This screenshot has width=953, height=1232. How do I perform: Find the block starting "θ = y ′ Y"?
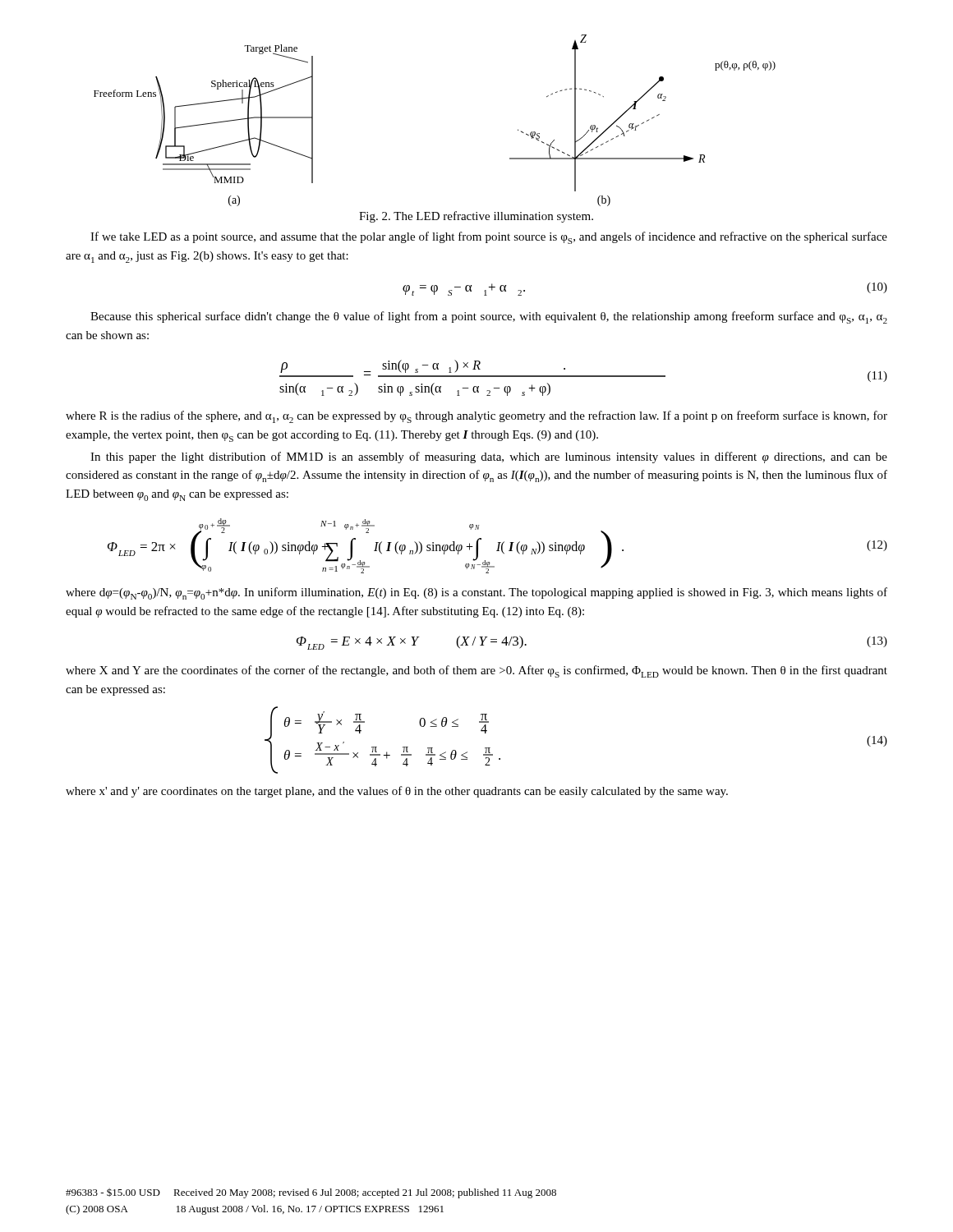click(x=476, y=740)
